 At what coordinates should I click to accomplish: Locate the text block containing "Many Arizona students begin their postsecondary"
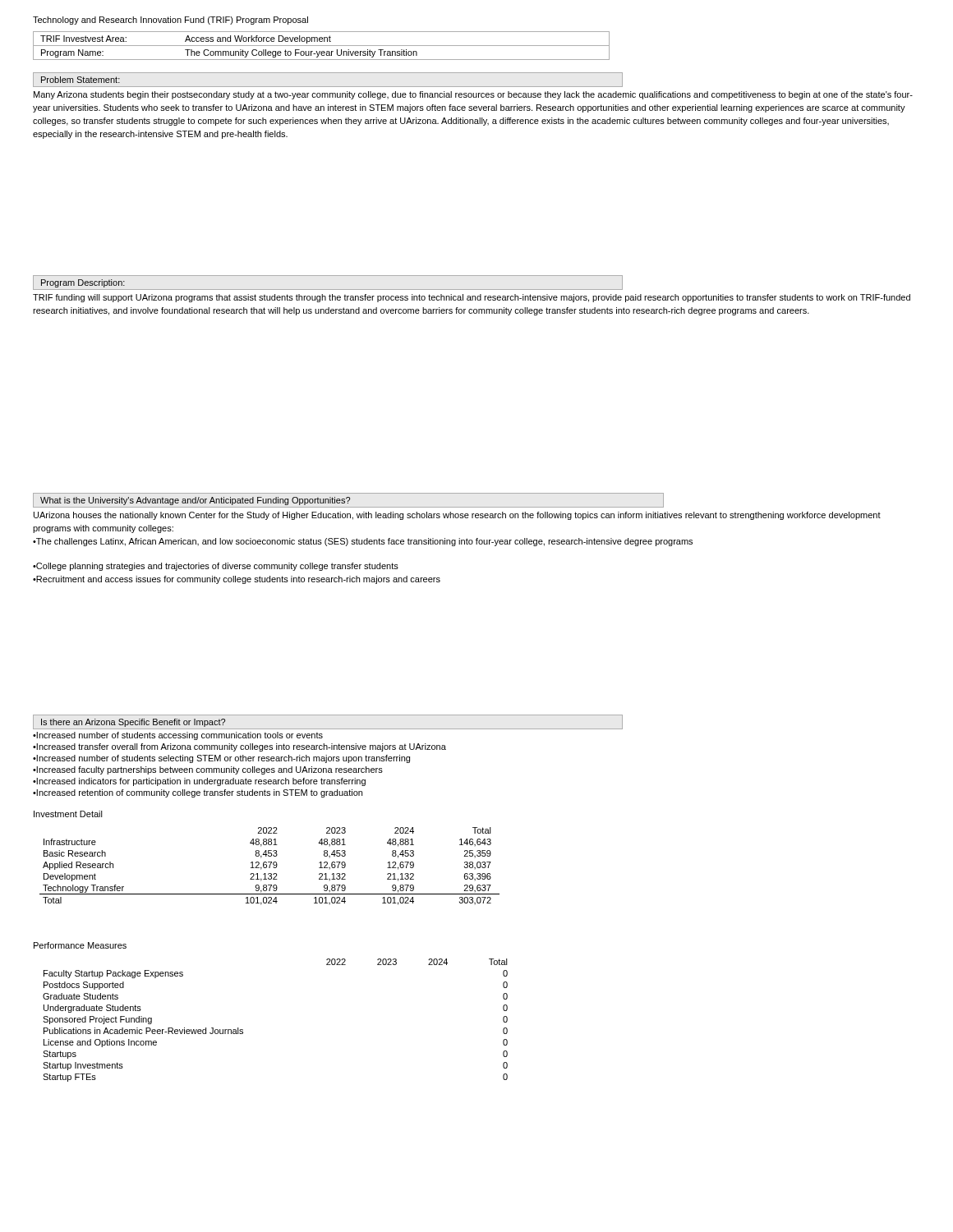[x=473, y=114]
